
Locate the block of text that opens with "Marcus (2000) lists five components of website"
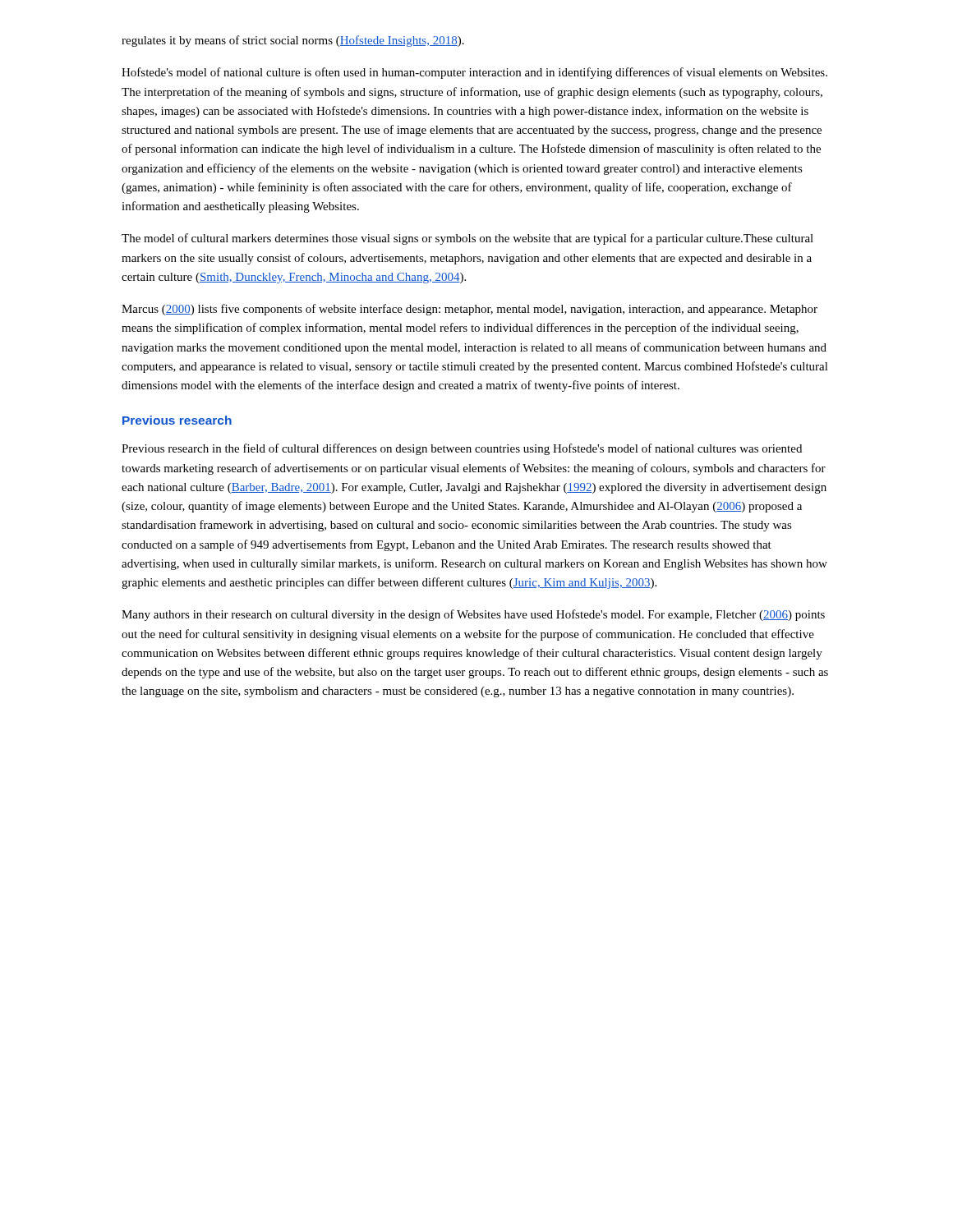[x=475, y=347]
